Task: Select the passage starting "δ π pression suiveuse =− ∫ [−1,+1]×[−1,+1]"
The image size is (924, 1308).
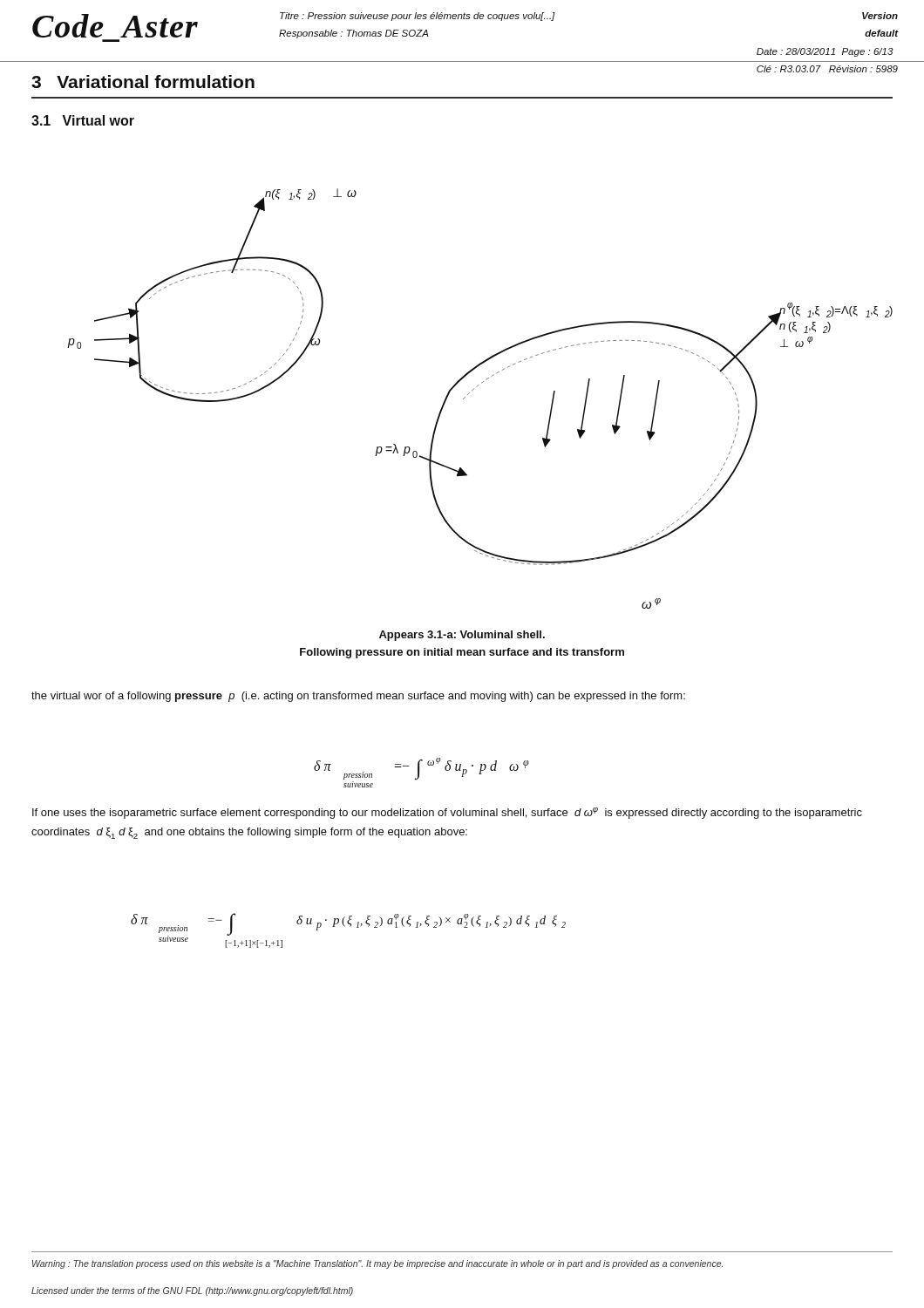Action: click(462, 921)
